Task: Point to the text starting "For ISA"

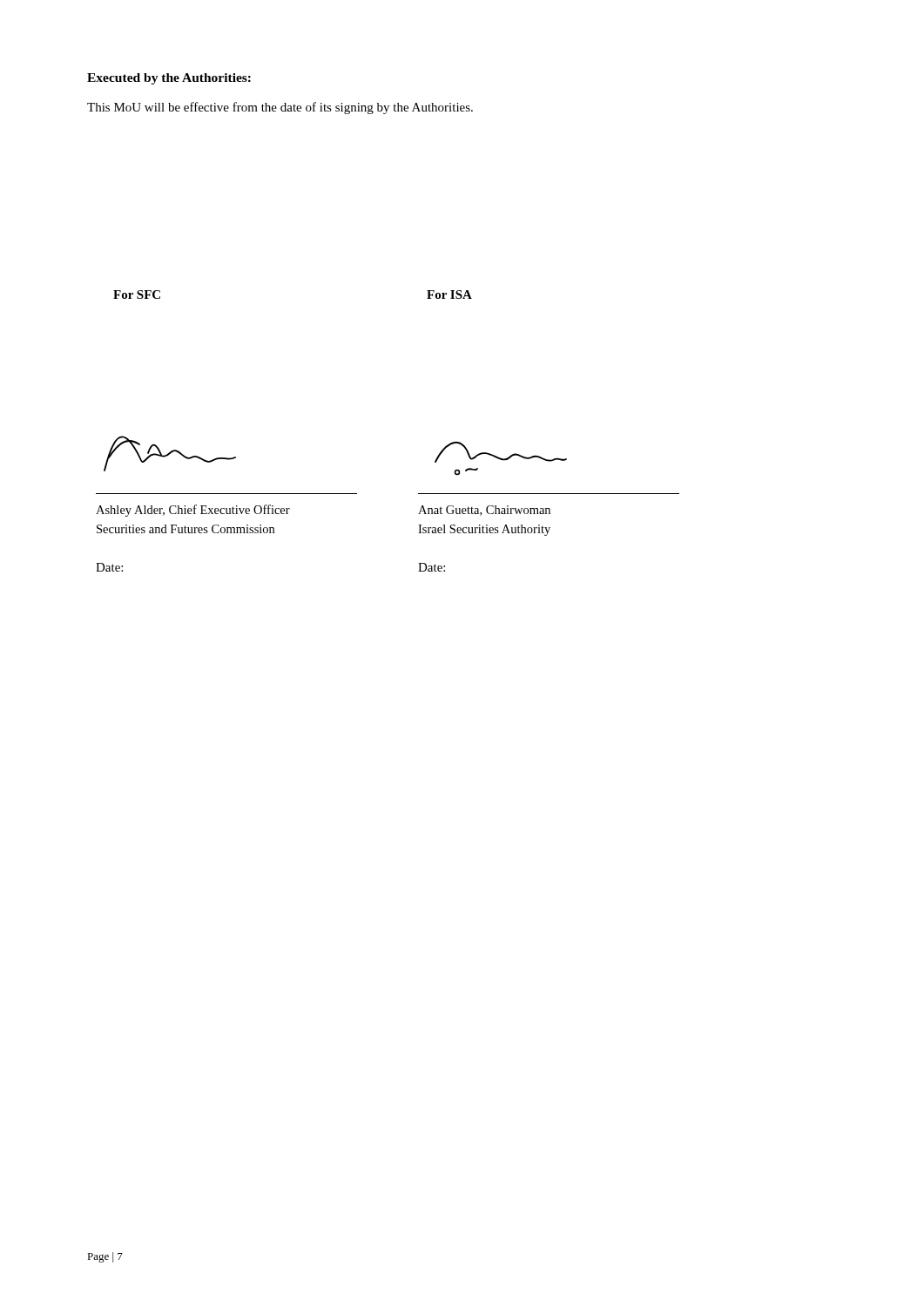Action: click(x=449, y=295)
